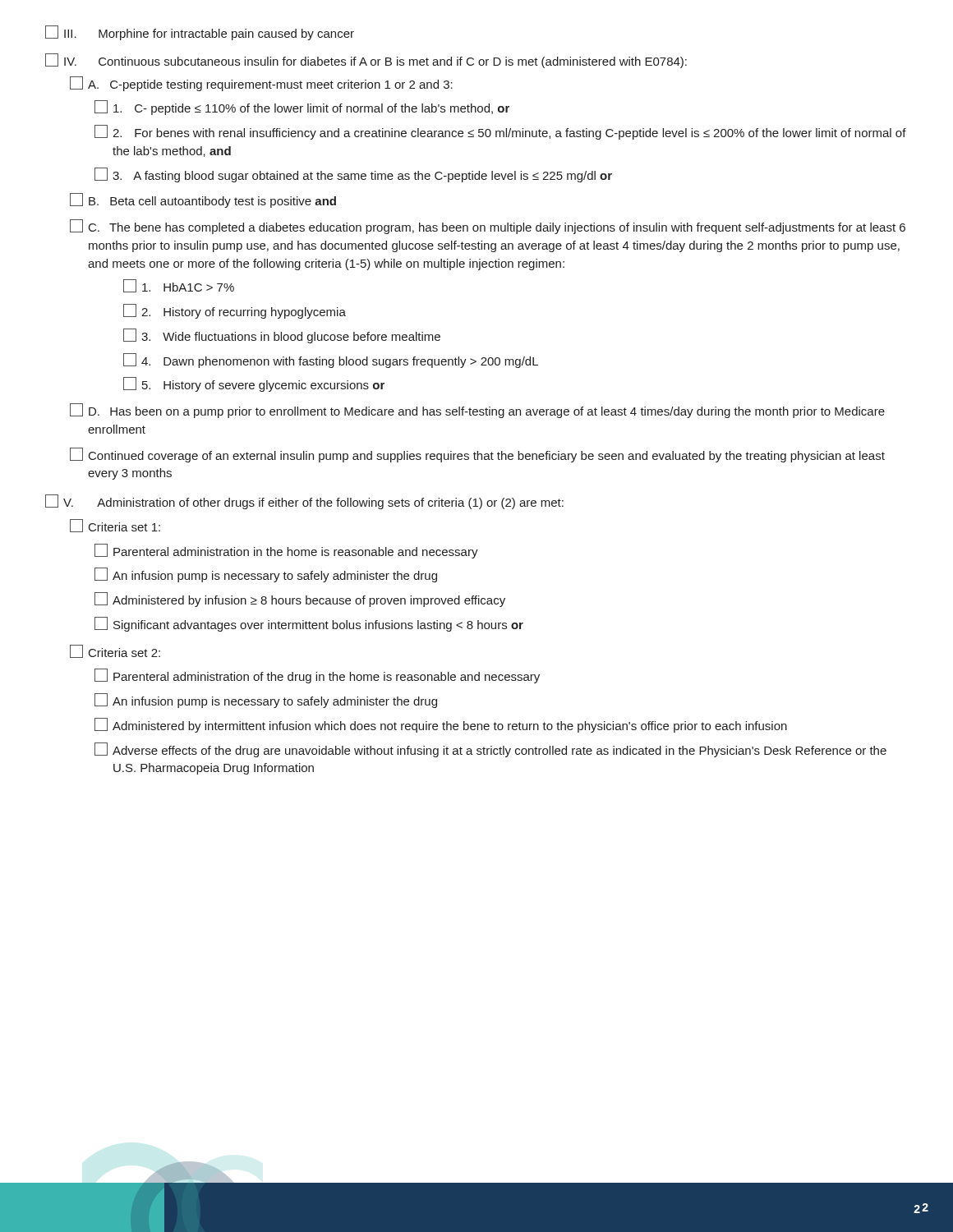Point to the block beginning "Continued coverage of an external"
This screenshot has height=1232, width=953.
coord(489,464)
